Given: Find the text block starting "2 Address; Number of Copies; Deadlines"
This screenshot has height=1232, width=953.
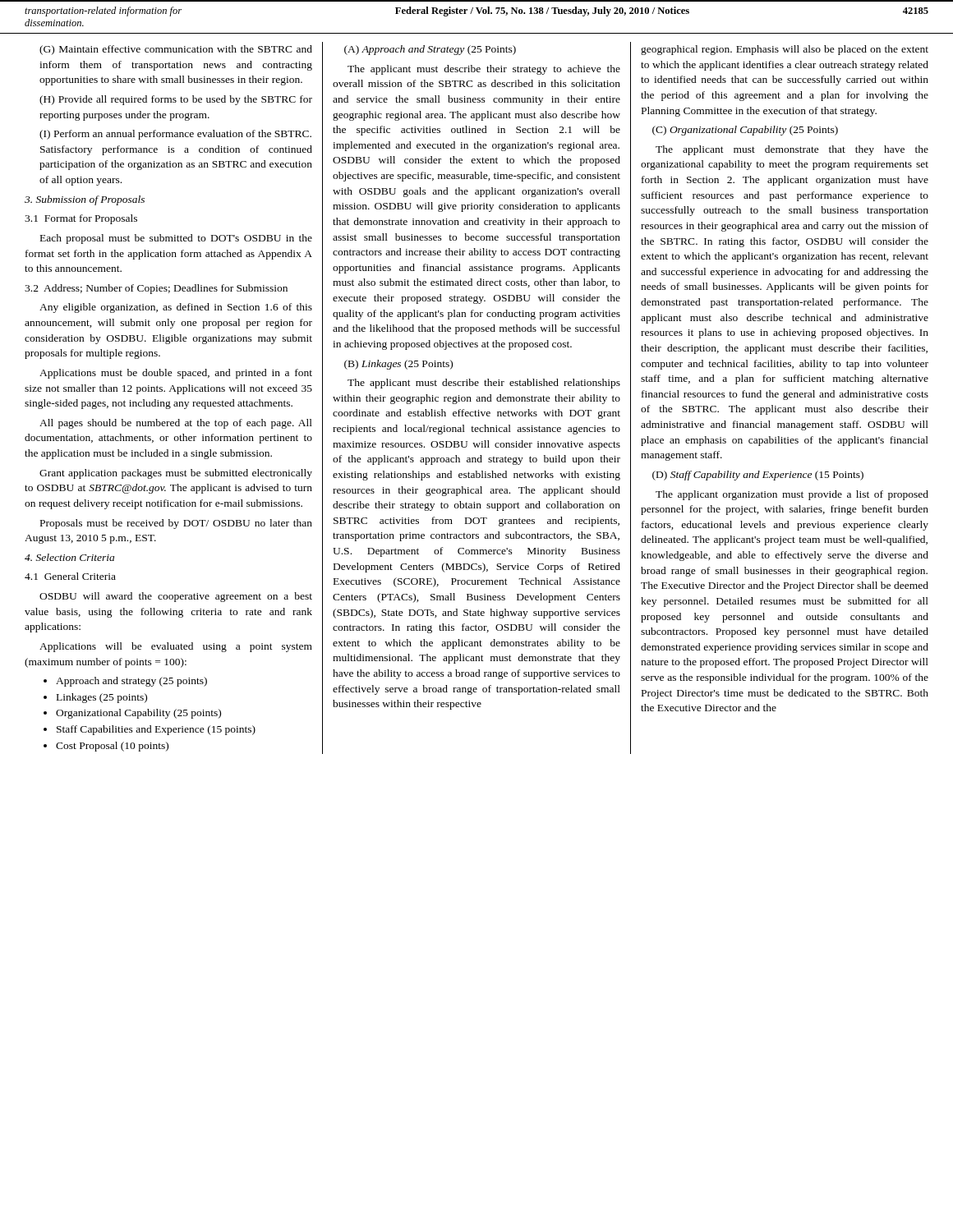Looking at the screenshot, I should [x=168, y=413].
